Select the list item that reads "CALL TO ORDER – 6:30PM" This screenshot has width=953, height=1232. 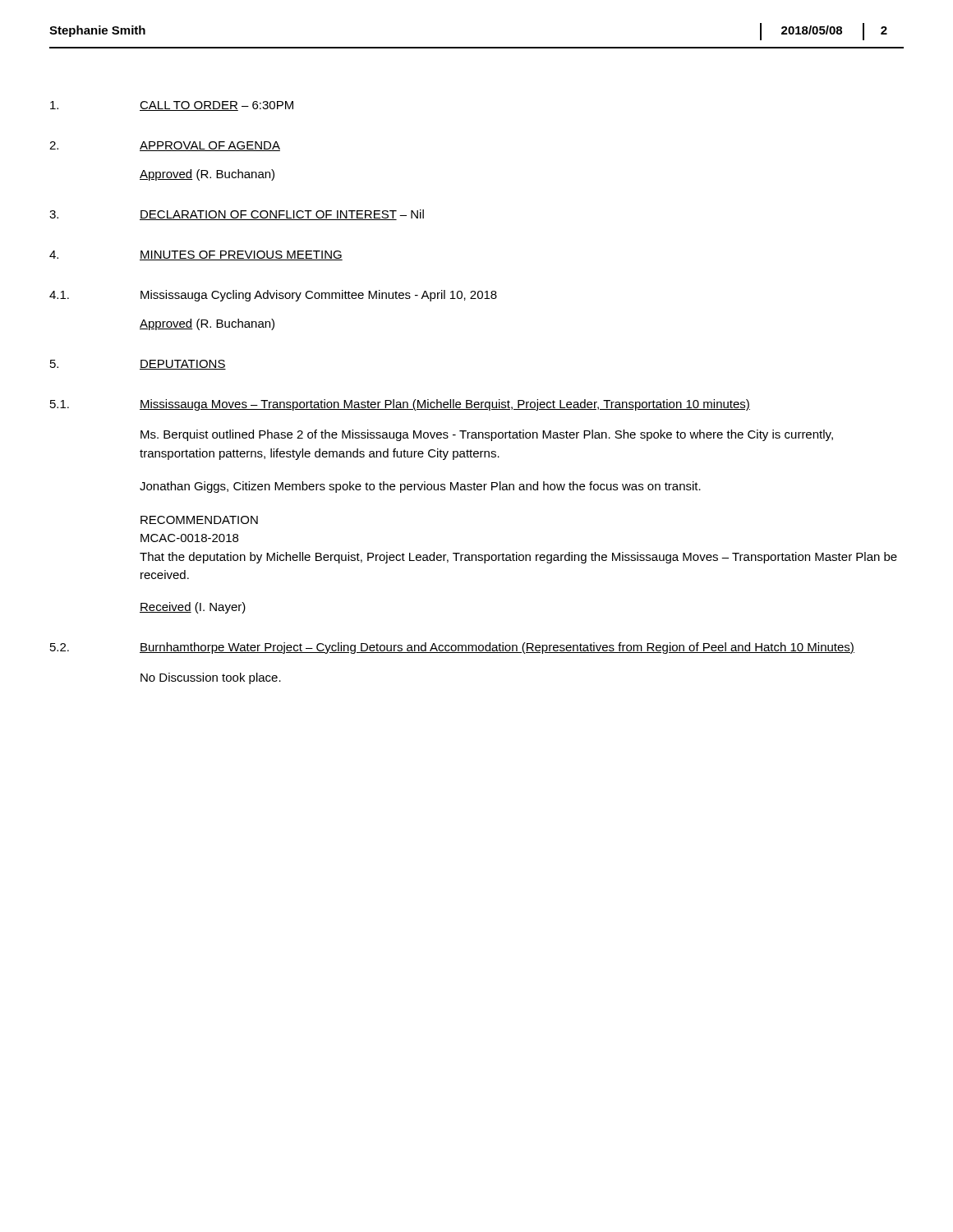pyautogui.click(x=172, y=106)
